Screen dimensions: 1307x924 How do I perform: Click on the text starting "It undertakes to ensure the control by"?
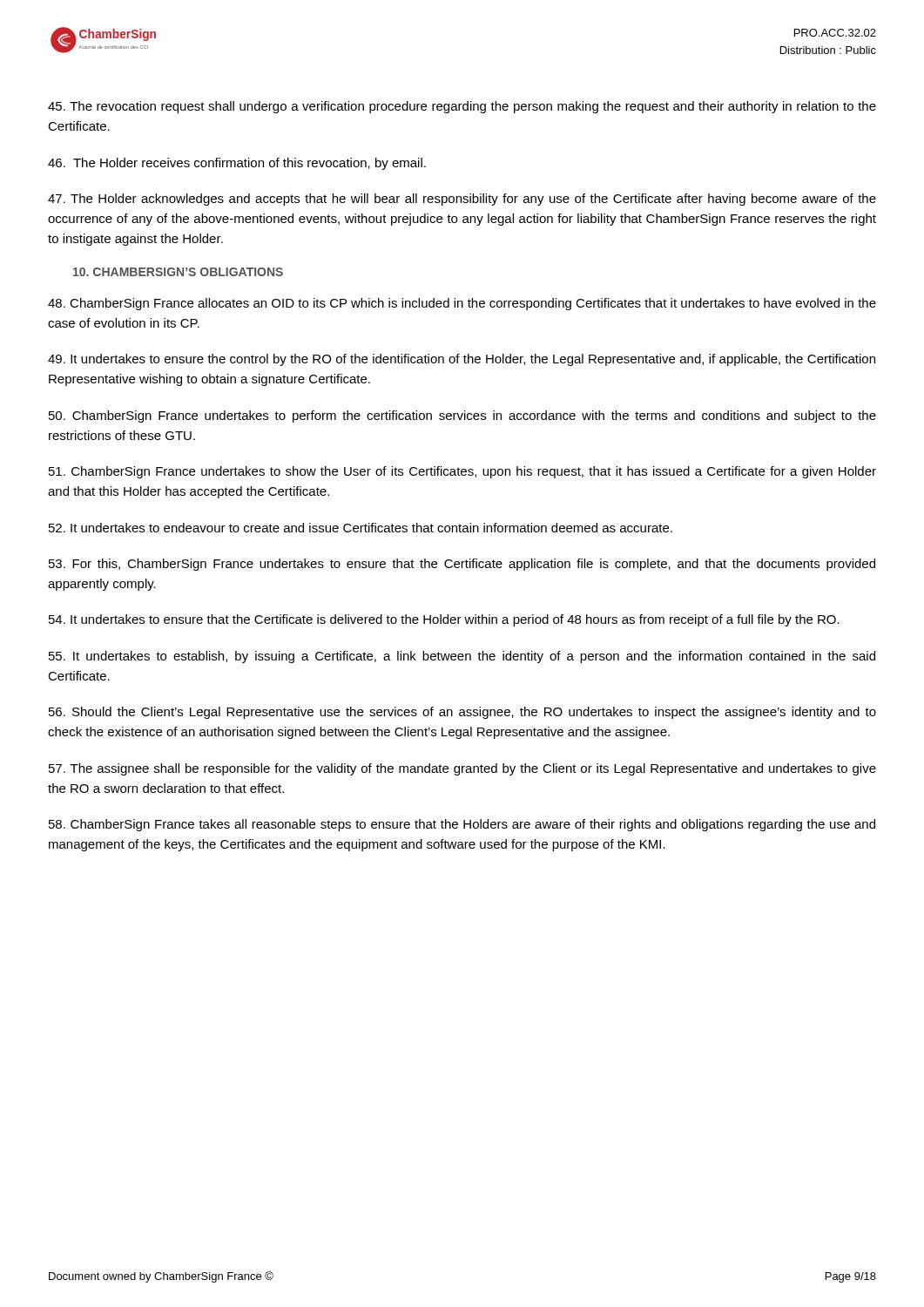click(462, 369)
